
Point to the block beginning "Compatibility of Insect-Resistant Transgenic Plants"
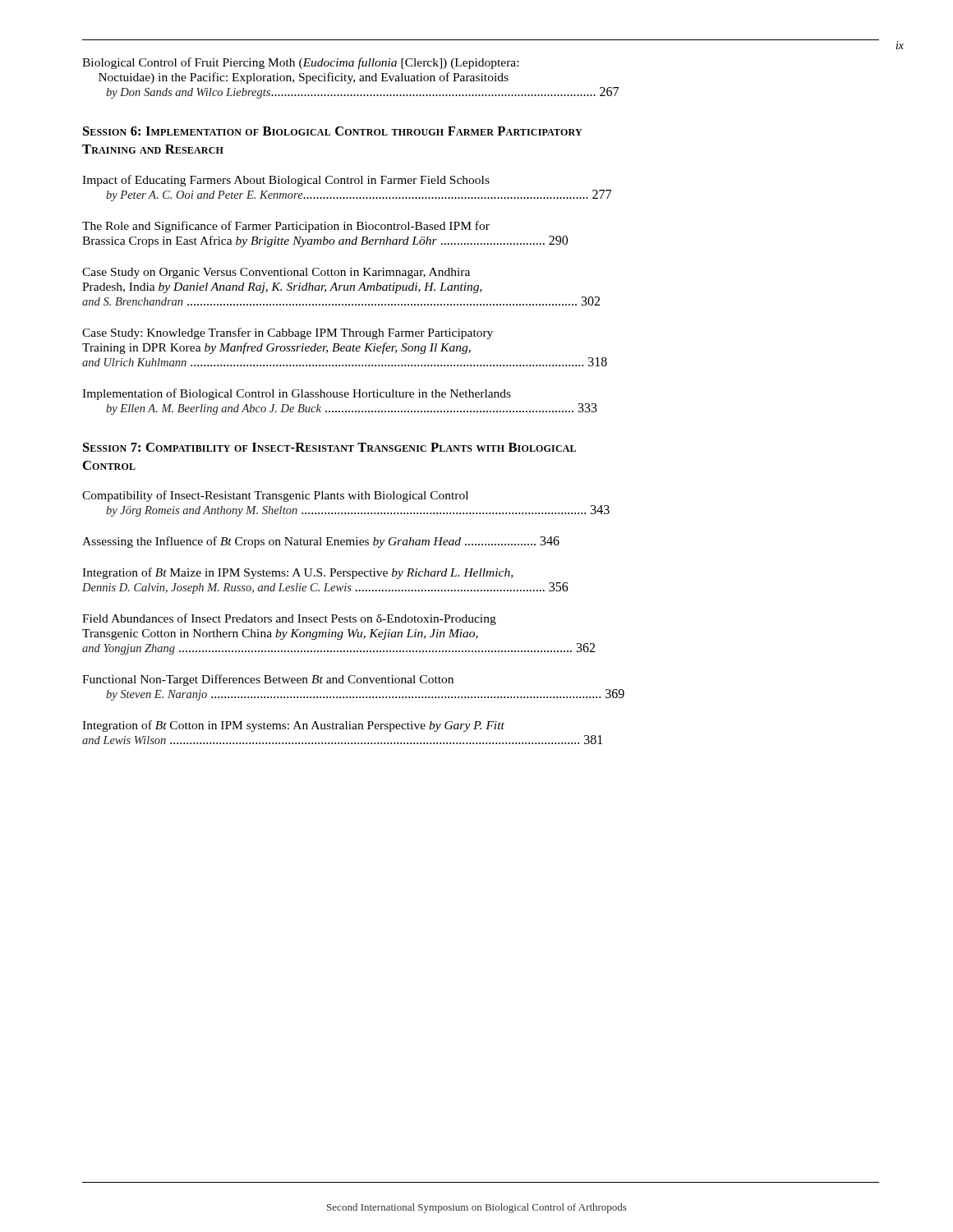click(346, 502)
